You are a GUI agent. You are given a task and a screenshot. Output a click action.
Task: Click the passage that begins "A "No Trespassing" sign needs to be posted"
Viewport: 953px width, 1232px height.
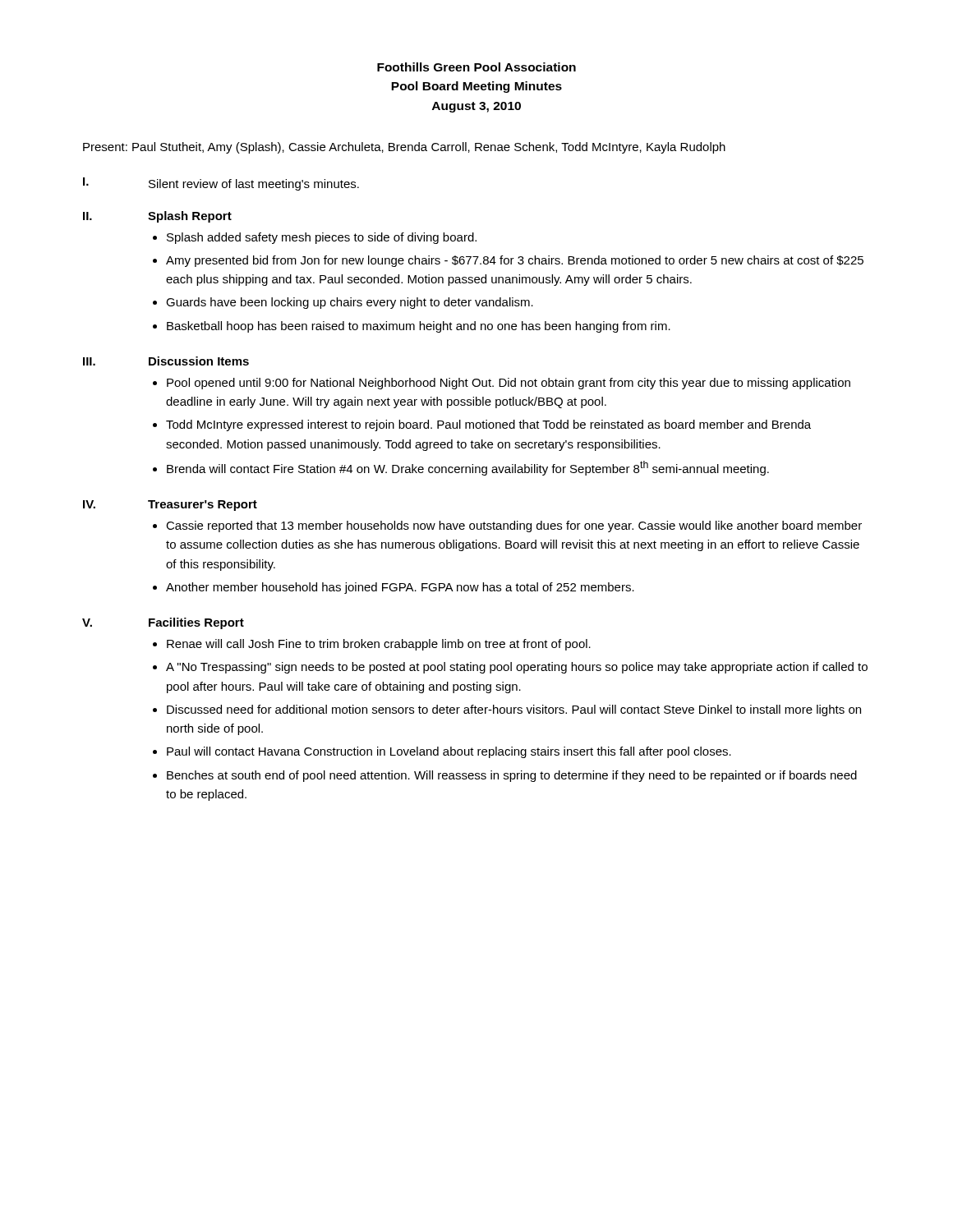[x=517, y=676]
